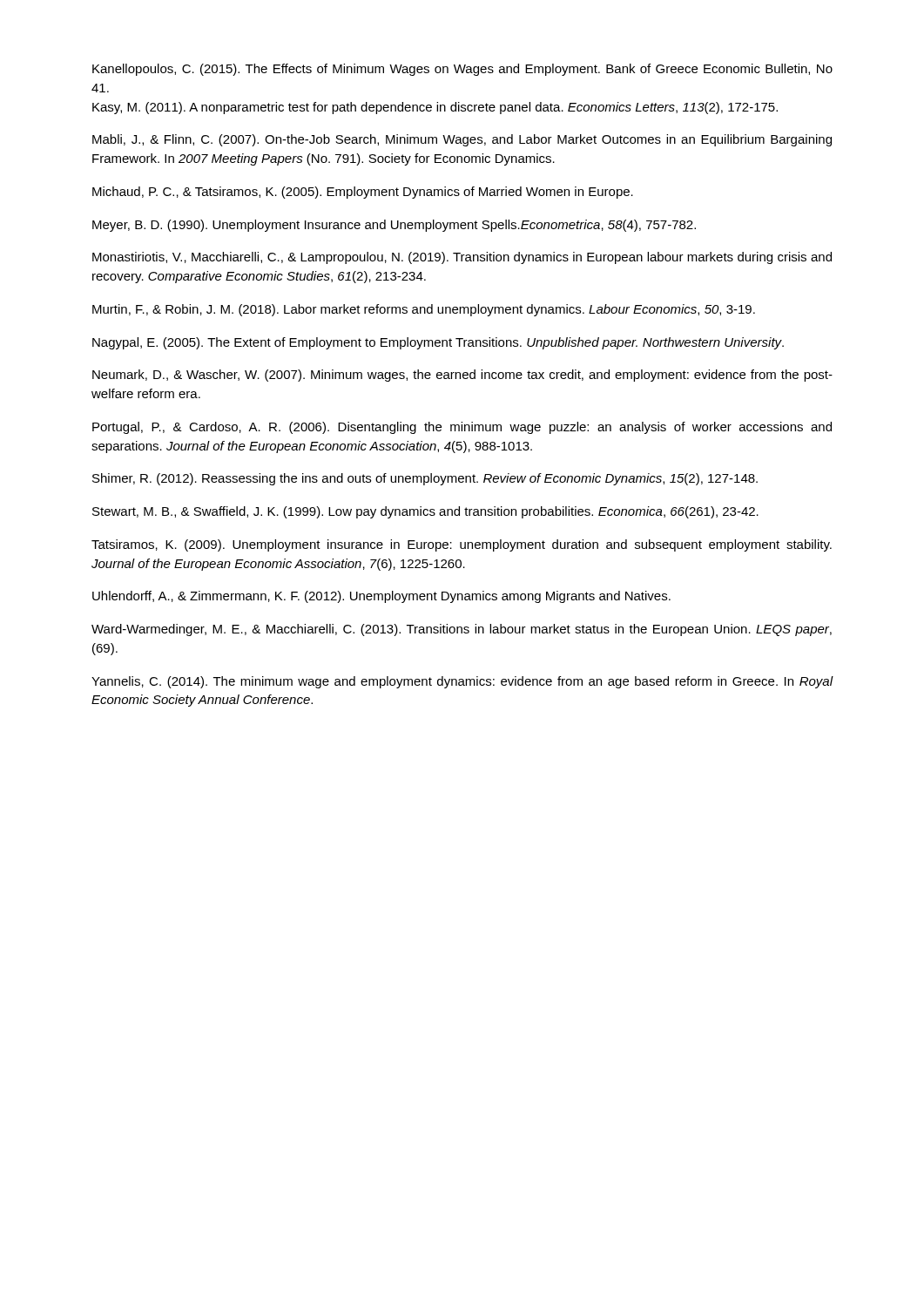
Task: Locate the block of text that opens with "Shimer, R. (2012). Reassessing the ins and"
Action: pyautogui.click(x=425, y=478)
